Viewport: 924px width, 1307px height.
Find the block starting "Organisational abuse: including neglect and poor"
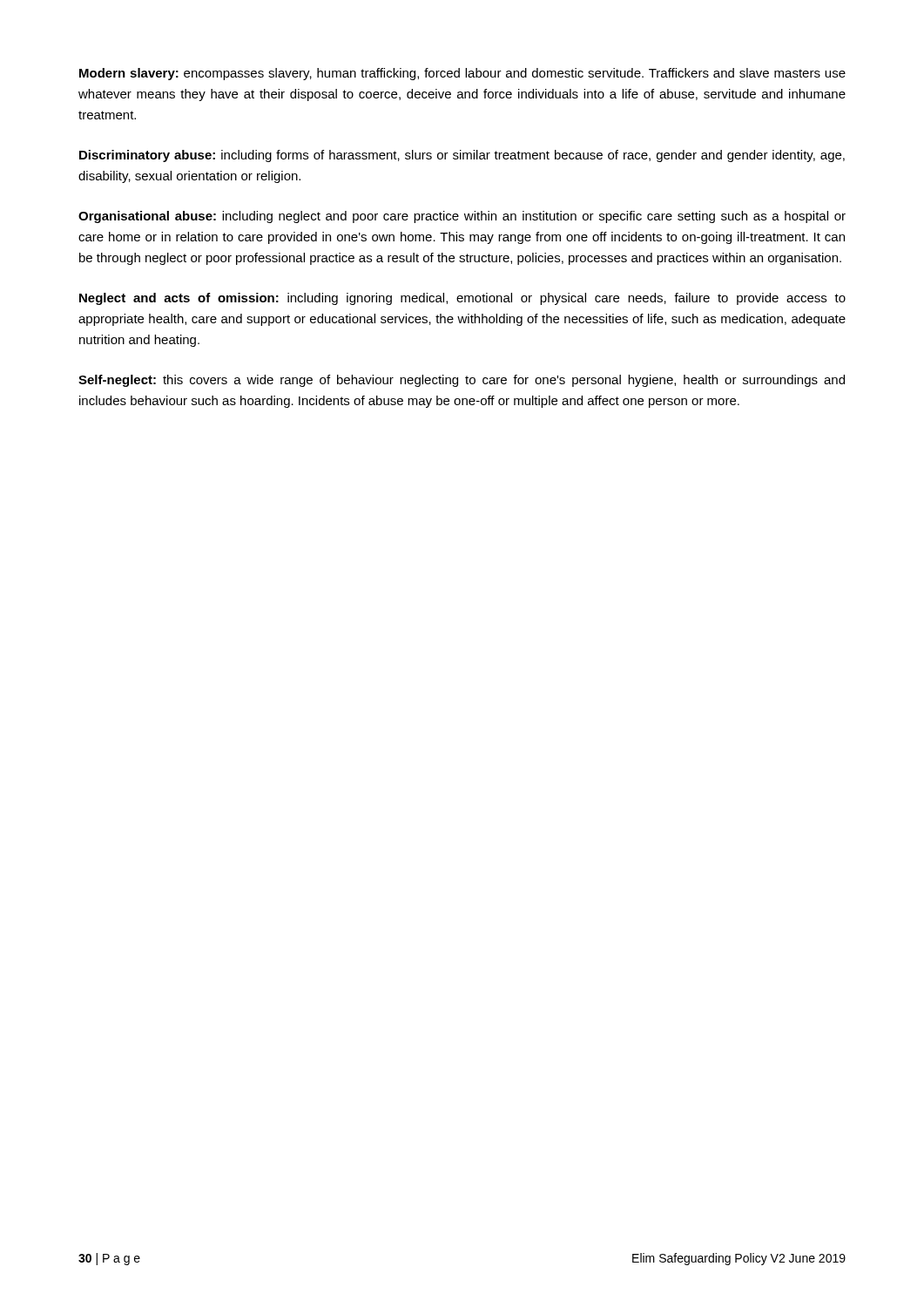[x=462, y=237]
